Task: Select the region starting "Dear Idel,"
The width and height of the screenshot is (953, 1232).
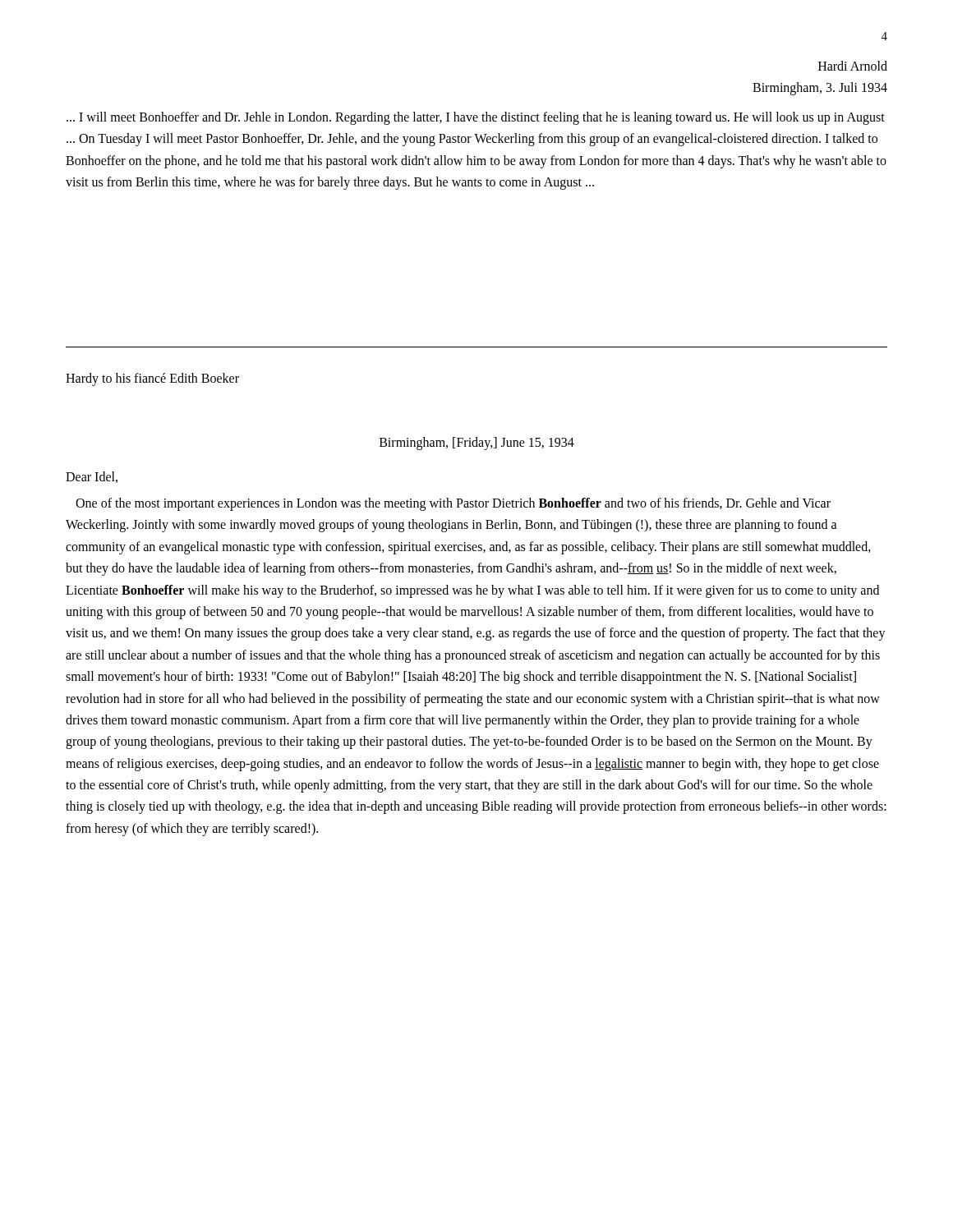Action: 92,477
